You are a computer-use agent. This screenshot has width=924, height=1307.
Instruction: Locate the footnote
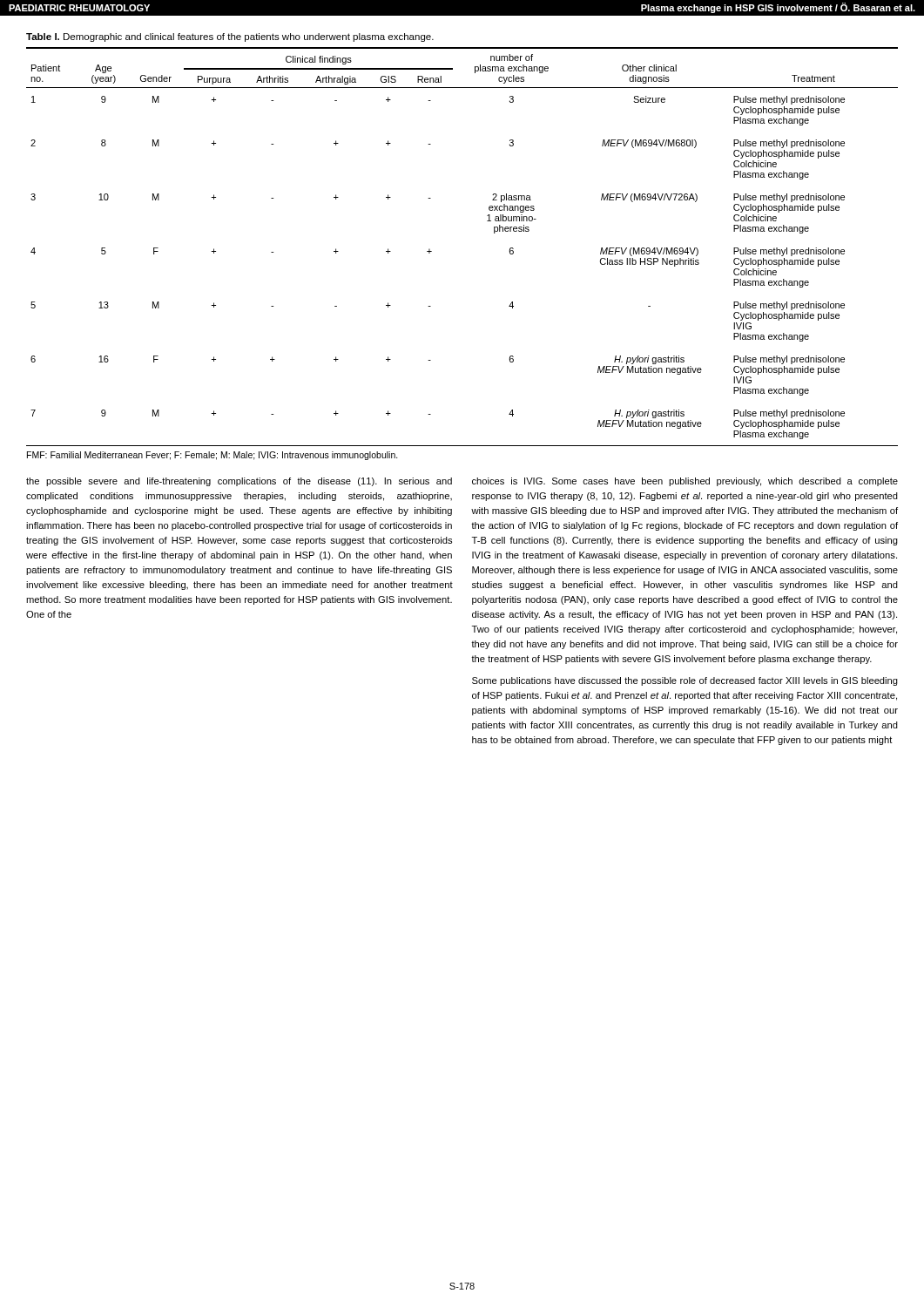[x=212, y=455]
